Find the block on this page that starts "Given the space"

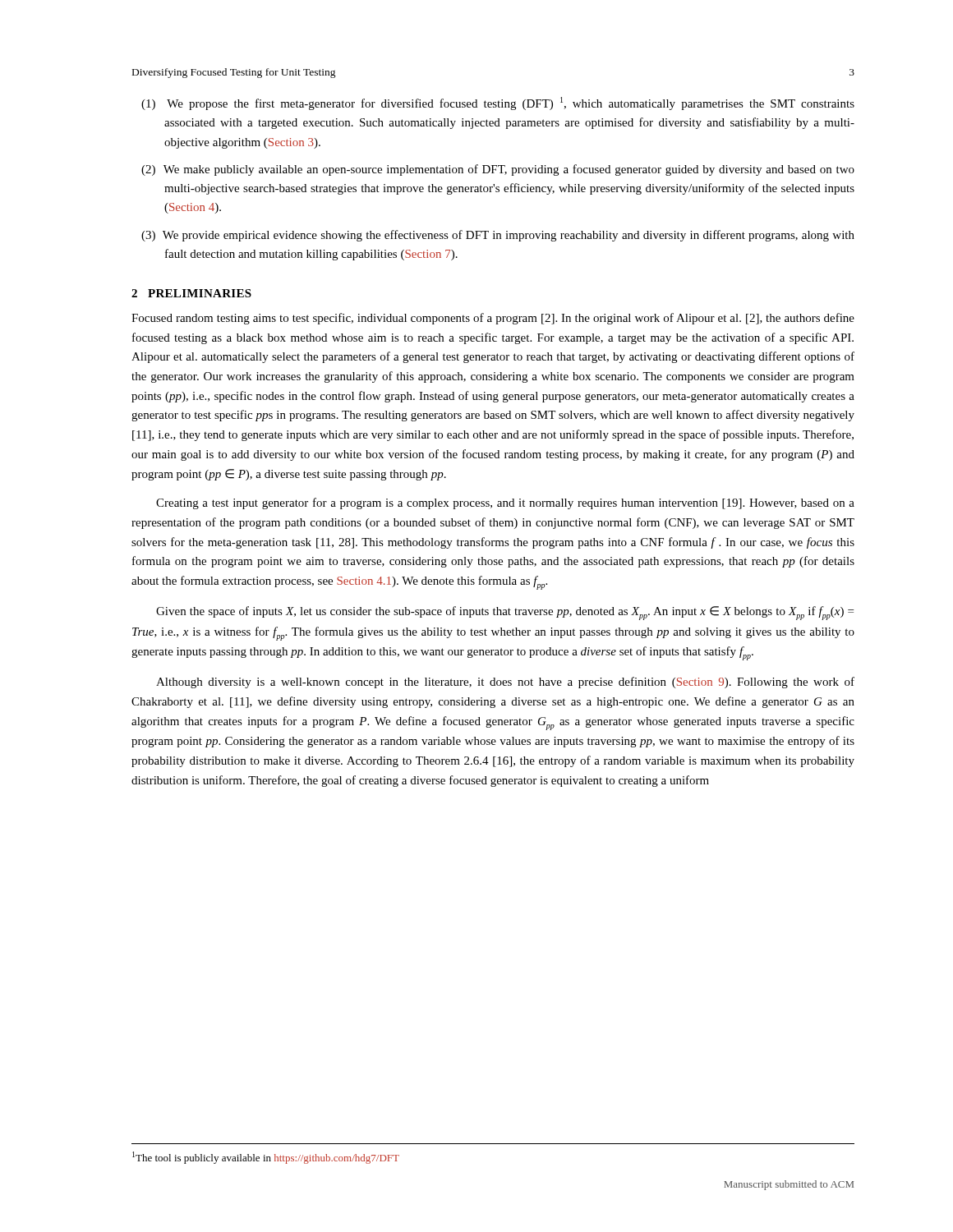[x=493, y=632]
